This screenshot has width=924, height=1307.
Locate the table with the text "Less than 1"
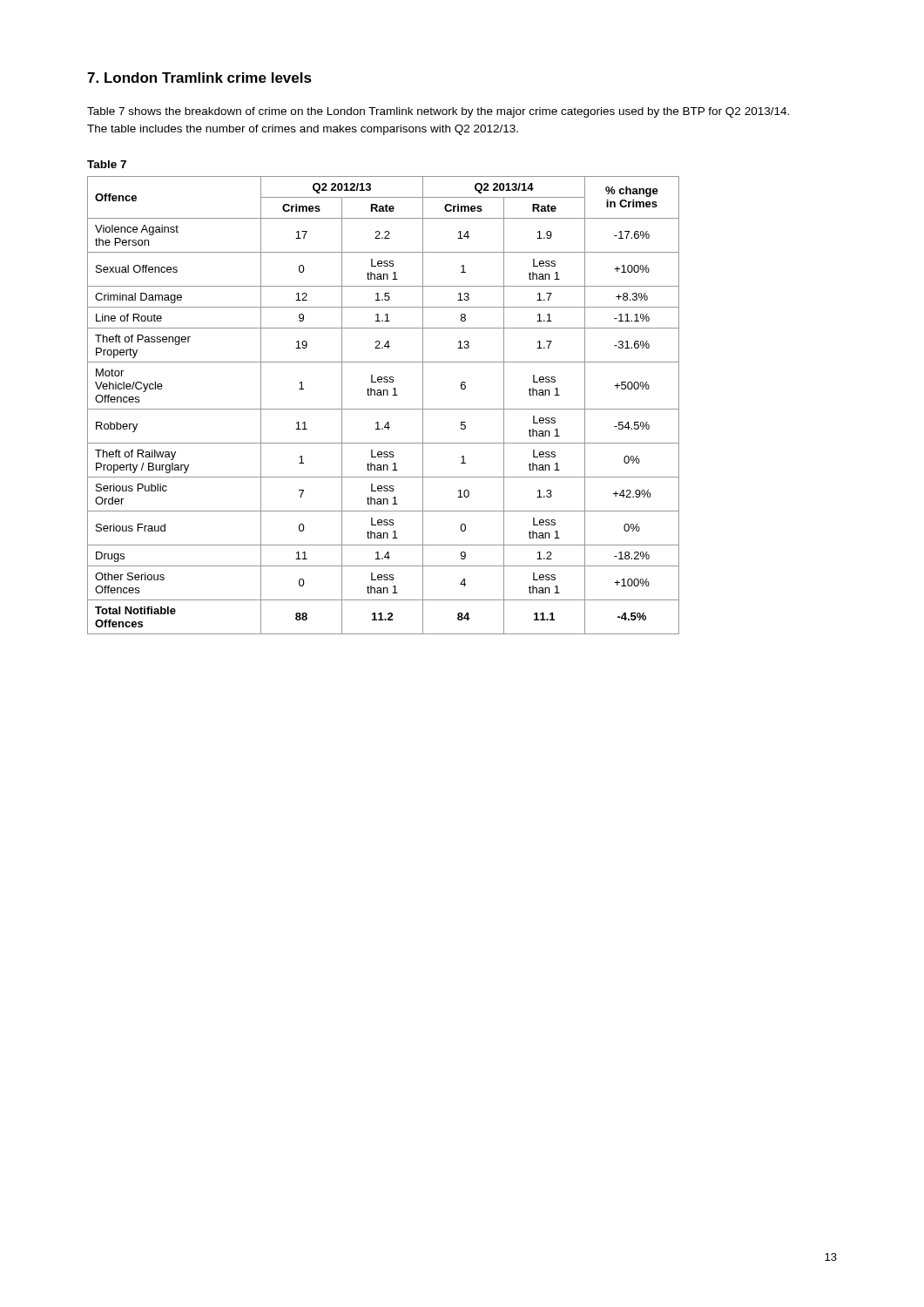tap(462, 405)
